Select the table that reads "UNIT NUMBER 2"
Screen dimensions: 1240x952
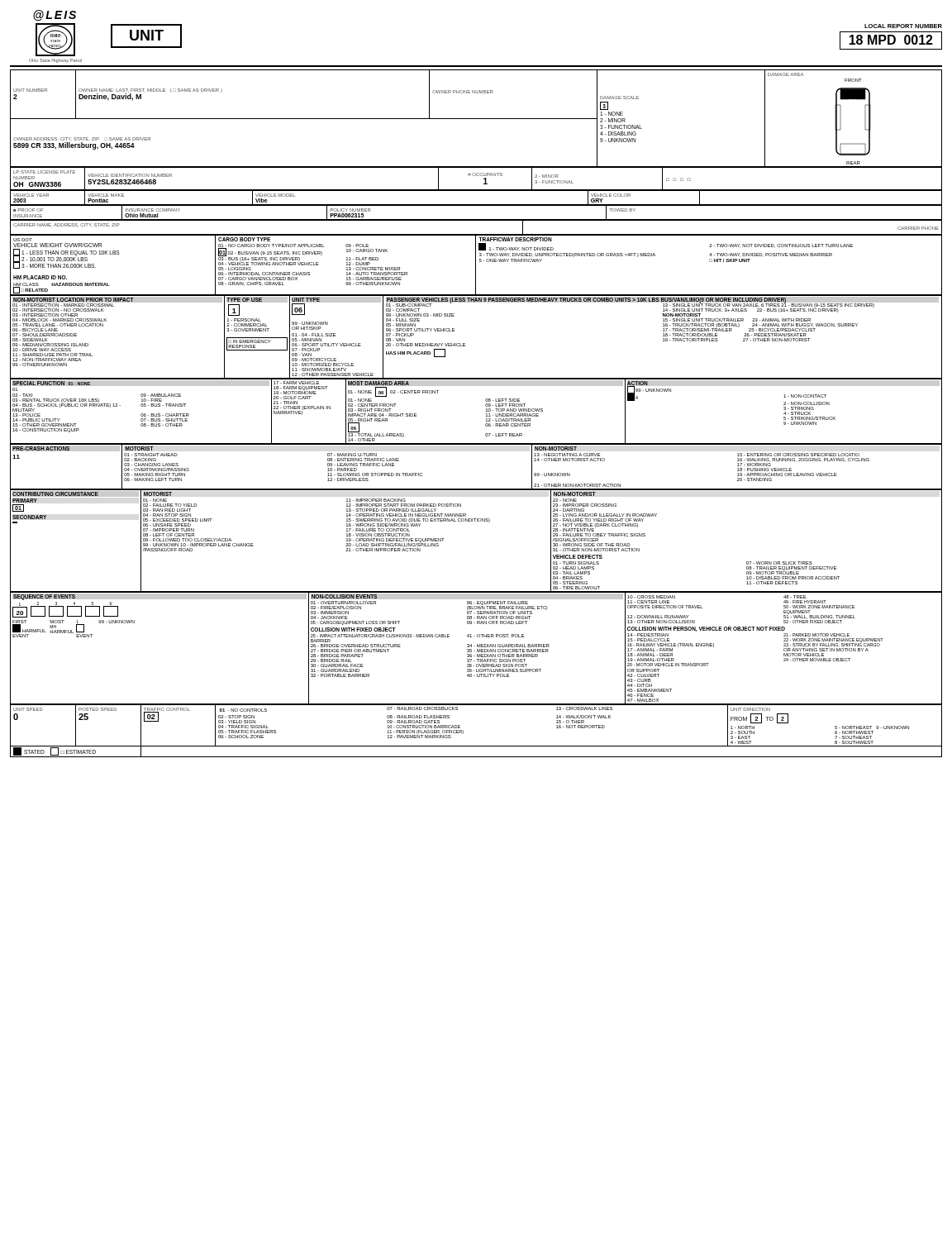coord(476,118)
